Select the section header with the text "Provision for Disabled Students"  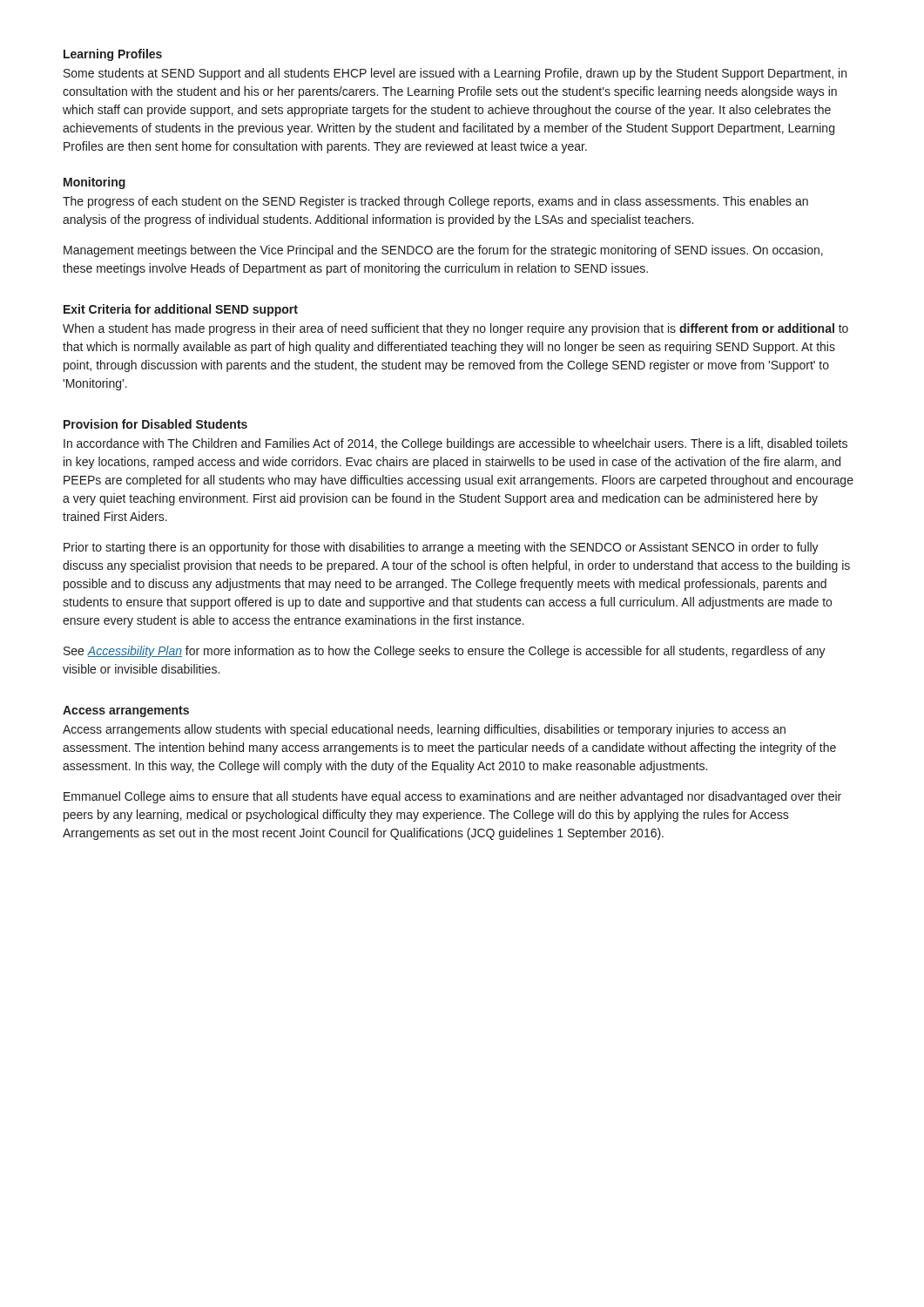click(x=155, y=424)
